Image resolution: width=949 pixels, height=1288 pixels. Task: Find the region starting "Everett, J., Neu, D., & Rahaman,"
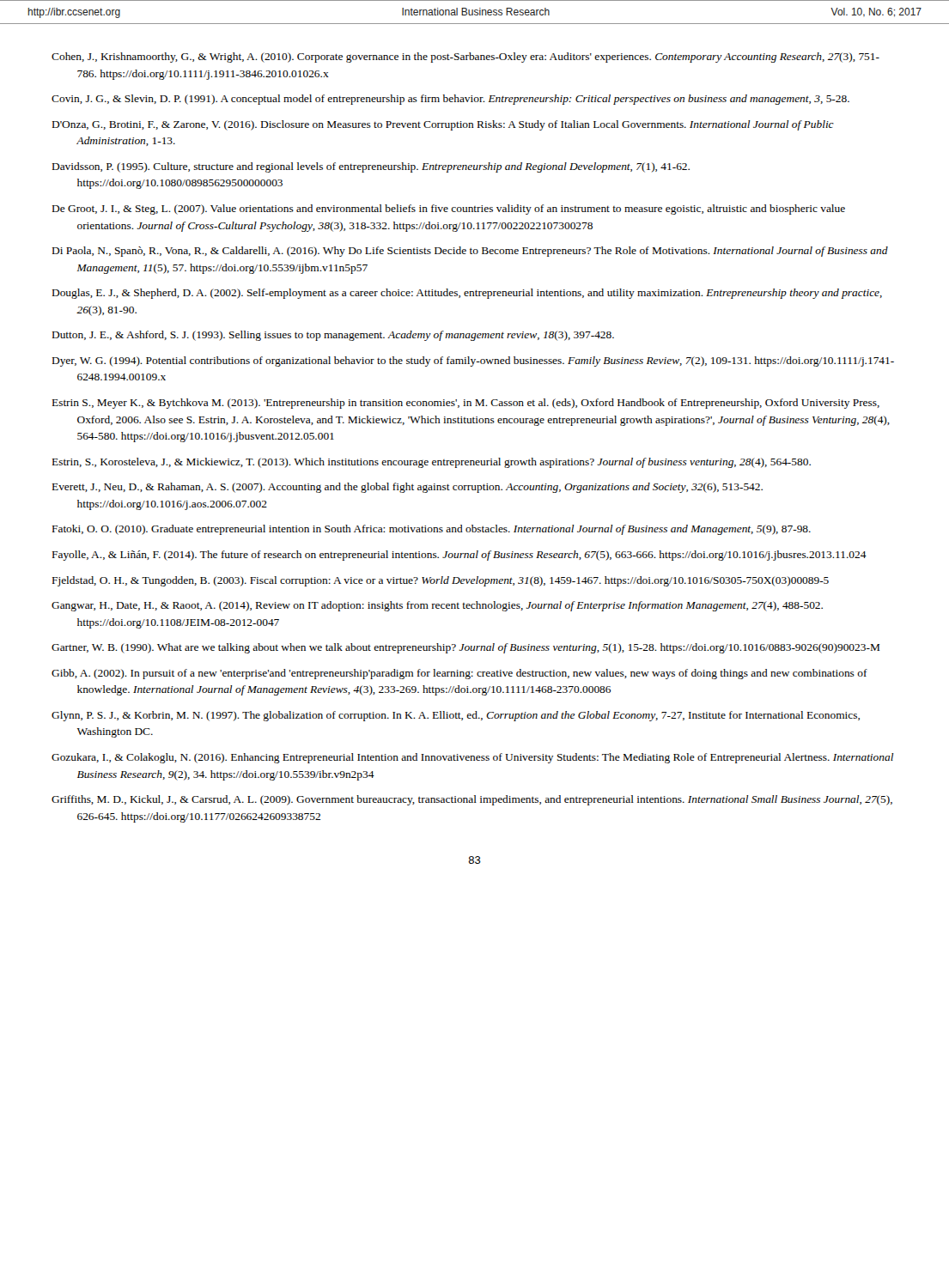pos(407,495)
